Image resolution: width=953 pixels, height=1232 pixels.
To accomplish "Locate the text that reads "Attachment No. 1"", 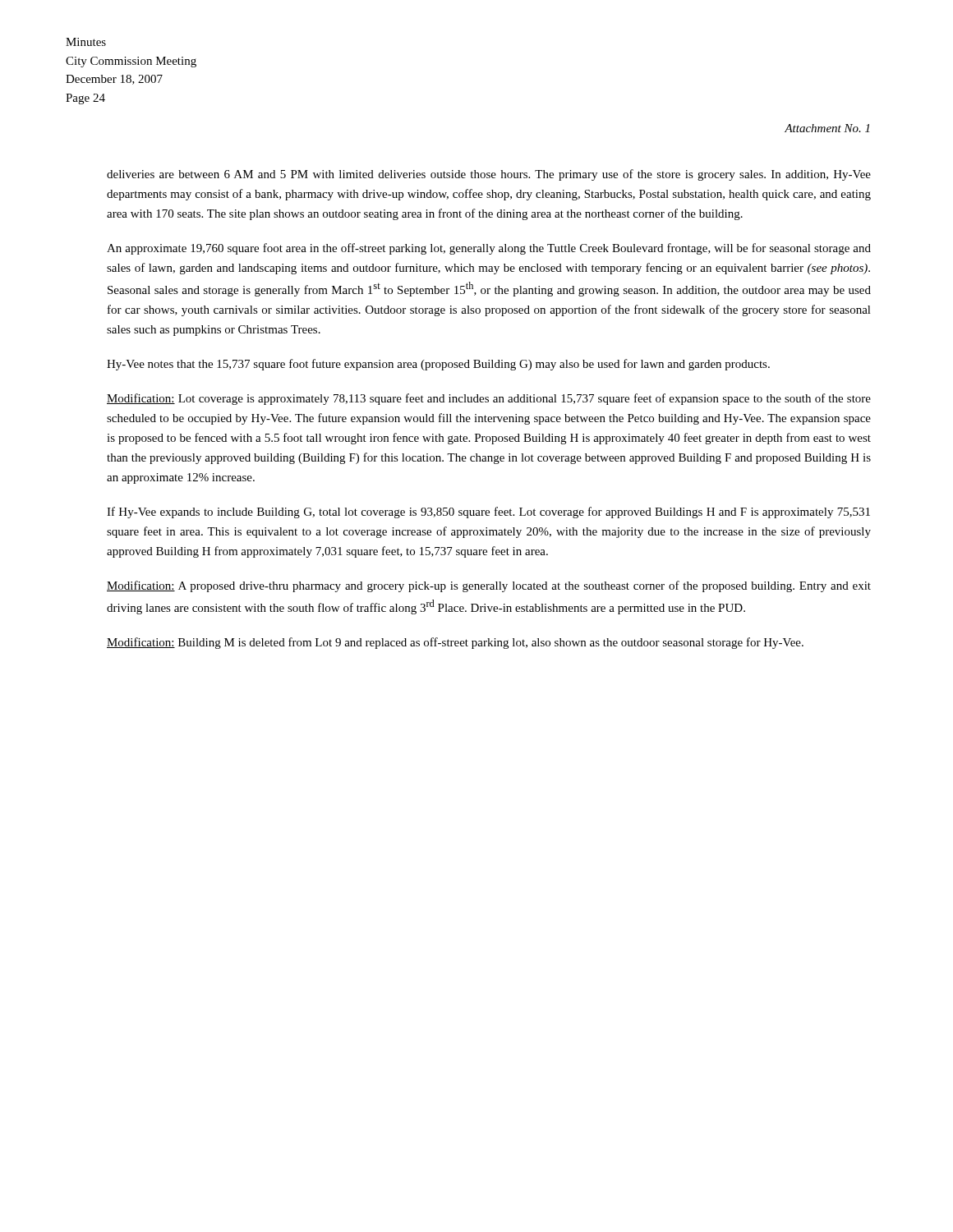I will [x=828, y=128].
